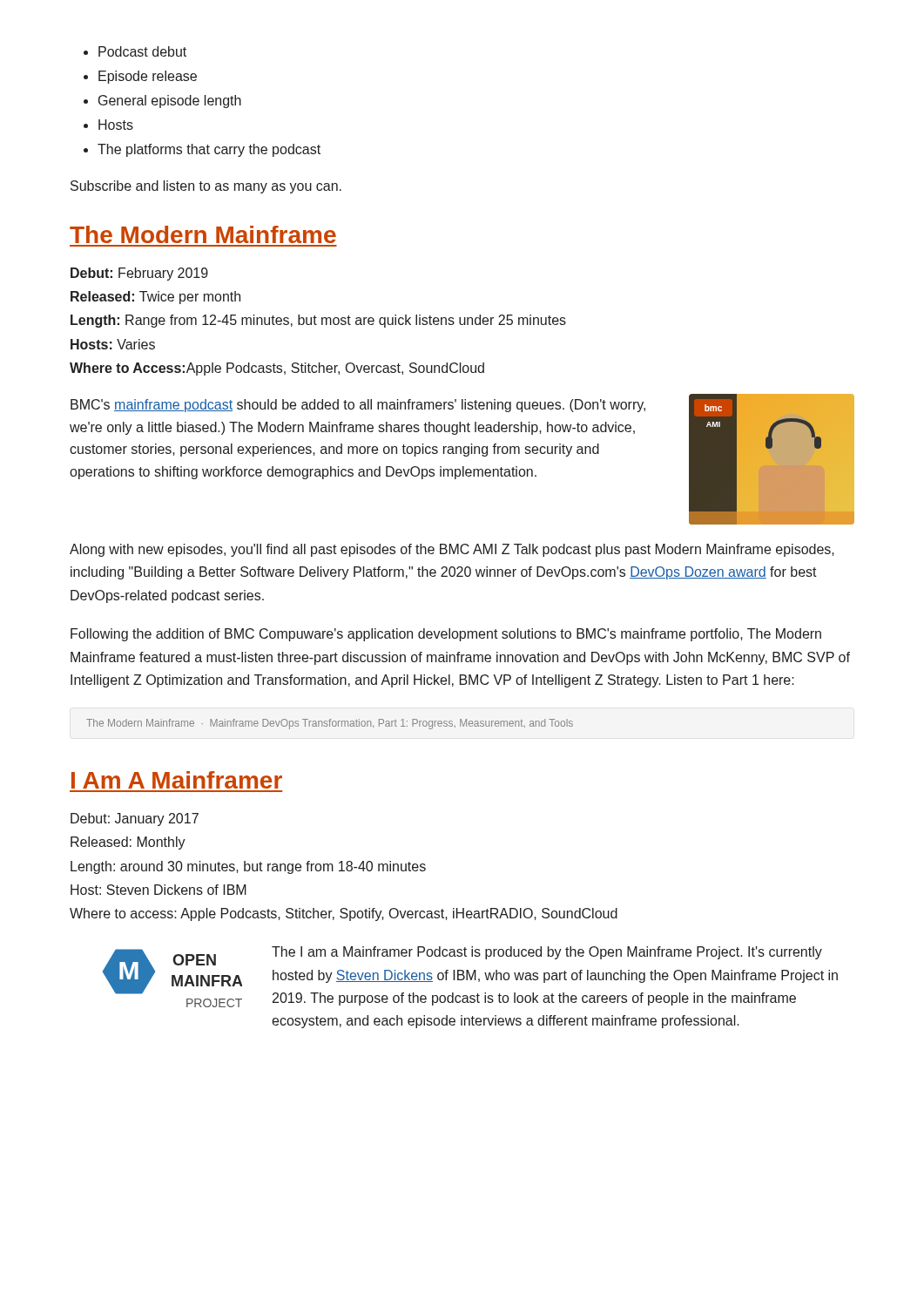924x1307 pixels.
Task: Locate the logo
Action: (x=157, y=998)
